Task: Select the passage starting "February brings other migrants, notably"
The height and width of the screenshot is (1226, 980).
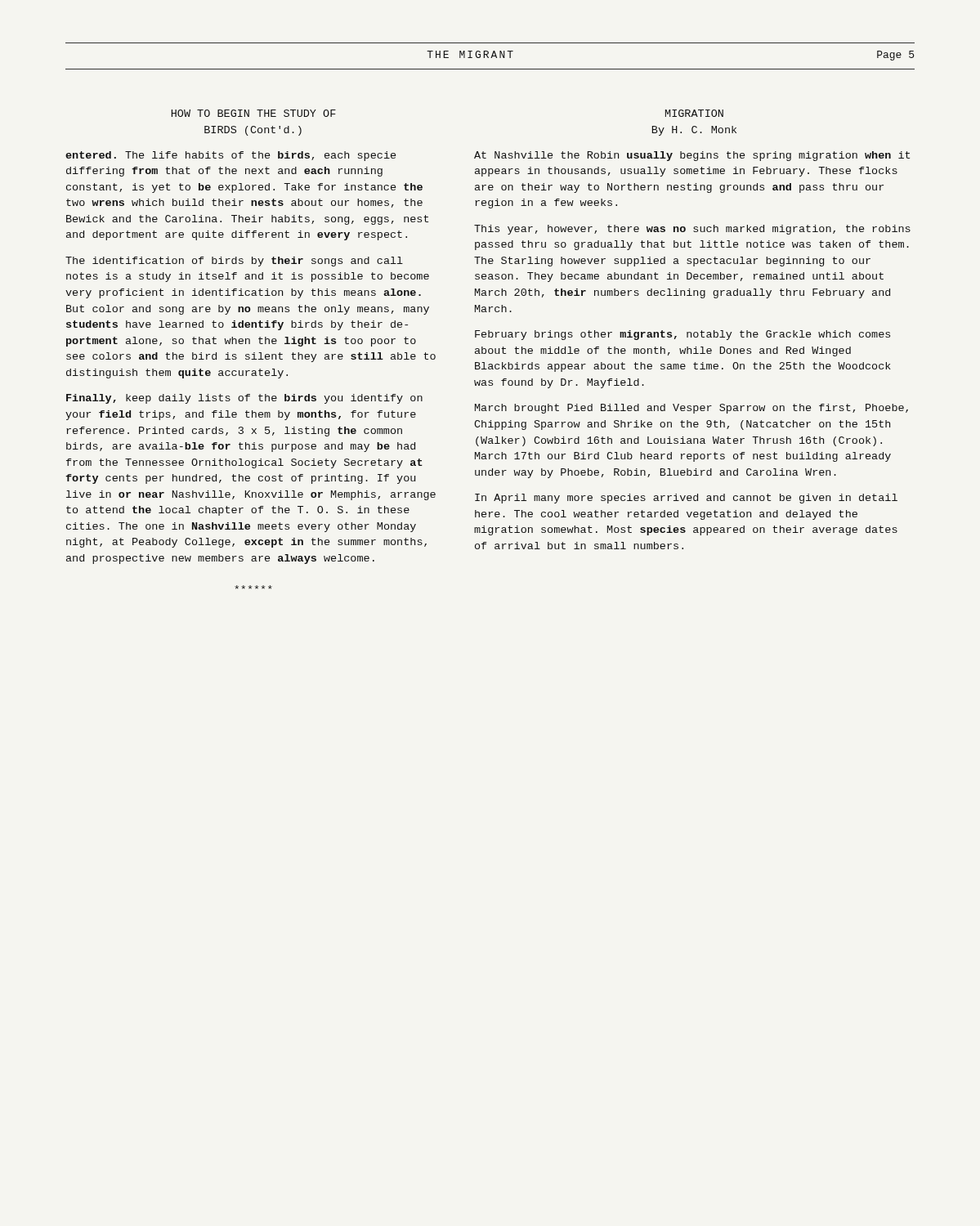Action: point(683,359)
